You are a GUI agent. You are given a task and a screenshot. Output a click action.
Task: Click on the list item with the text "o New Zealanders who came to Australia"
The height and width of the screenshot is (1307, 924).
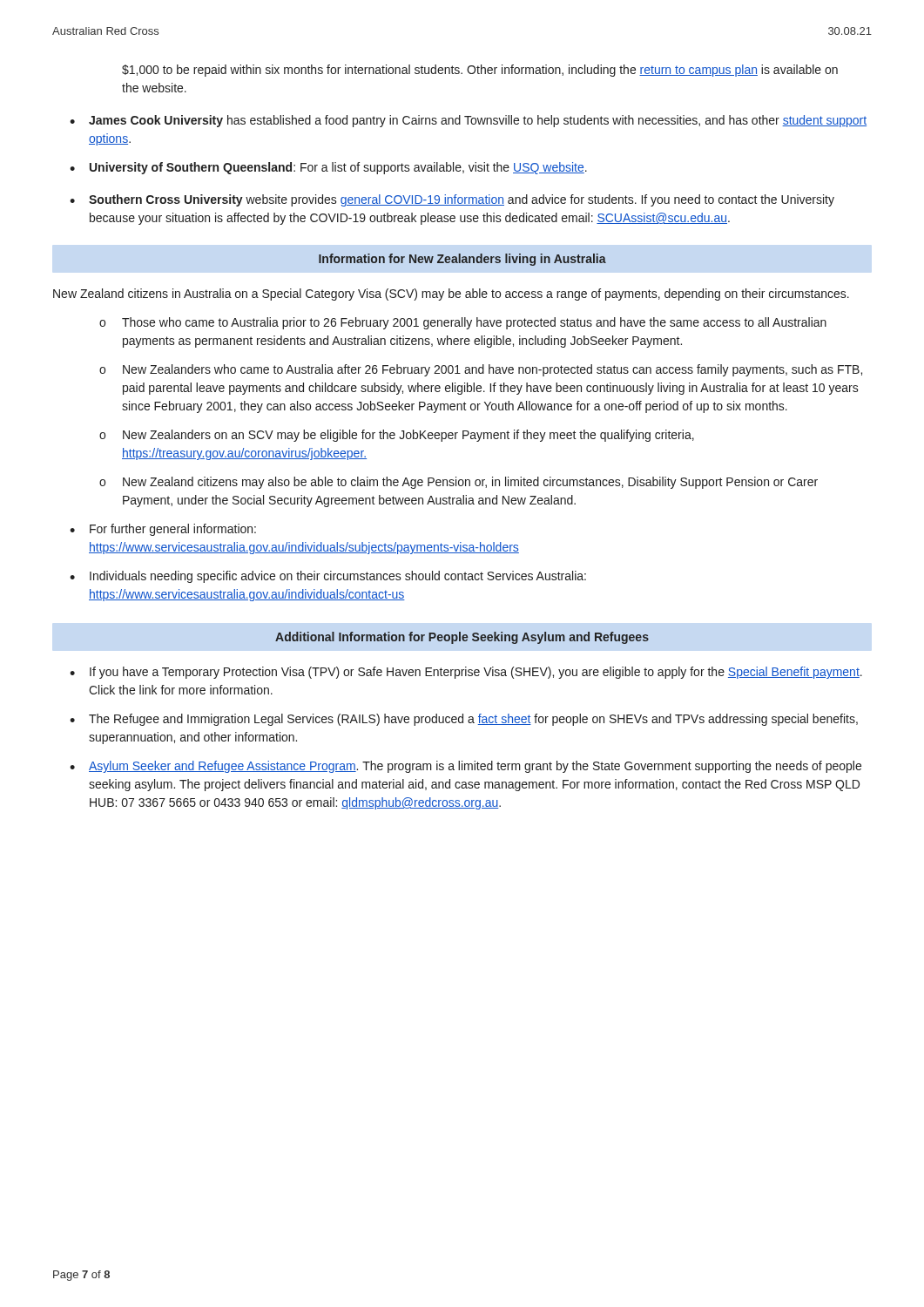tap(485, 388)
